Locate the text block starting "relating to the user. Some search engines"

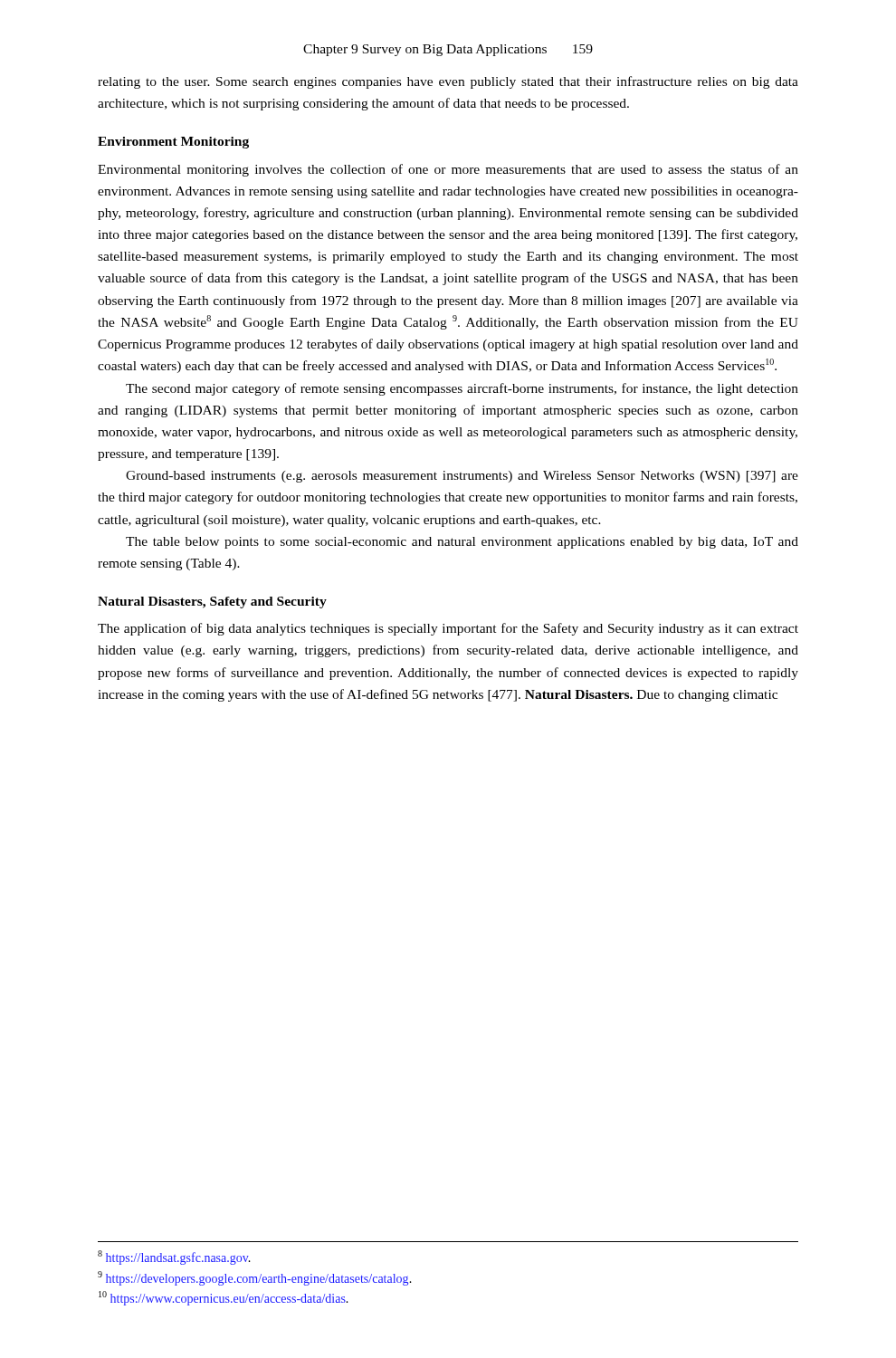pyautogui.click(x=448, y=92)
